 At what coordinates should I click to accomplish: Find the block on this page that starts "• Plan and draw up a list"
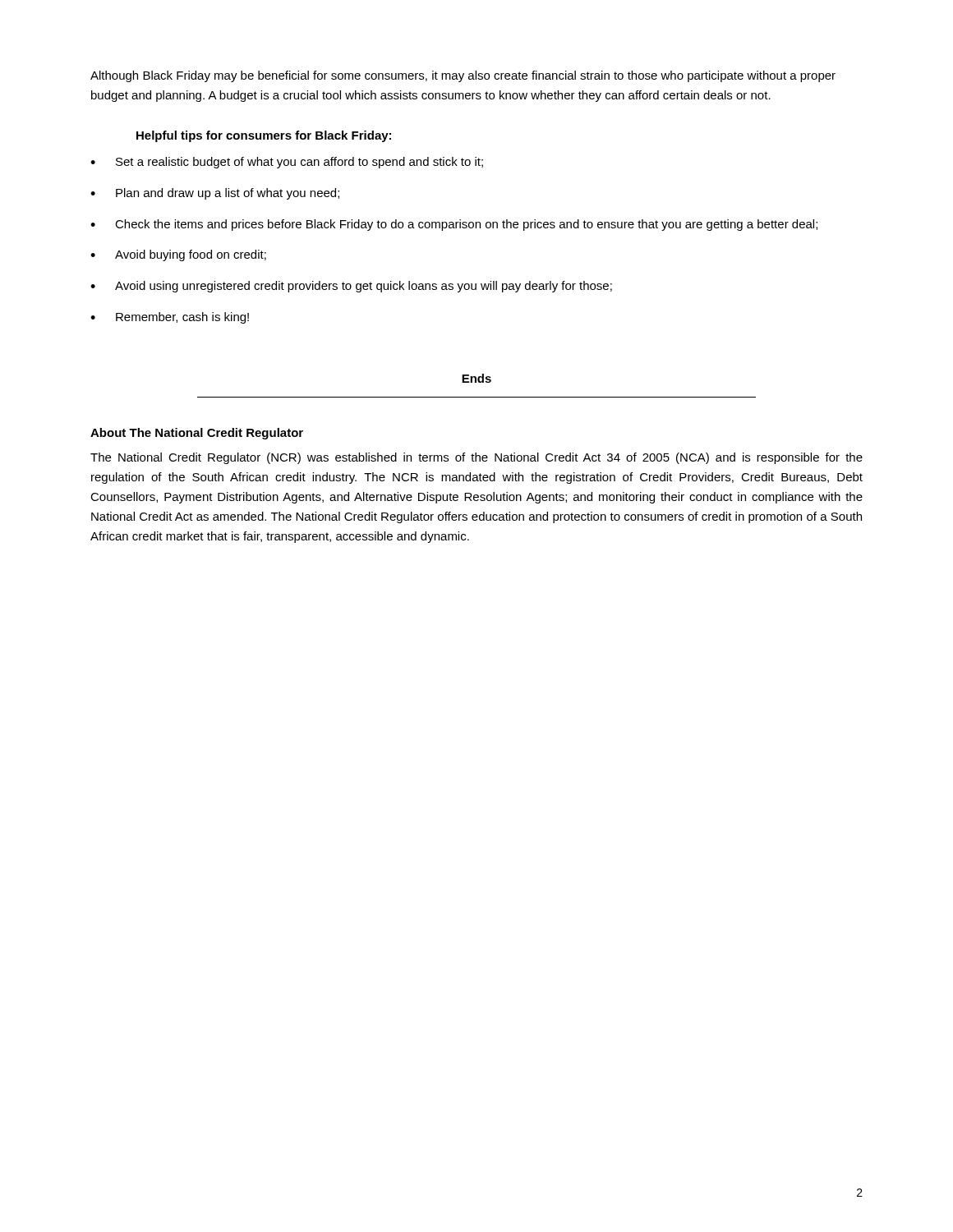tap(215, 194)
